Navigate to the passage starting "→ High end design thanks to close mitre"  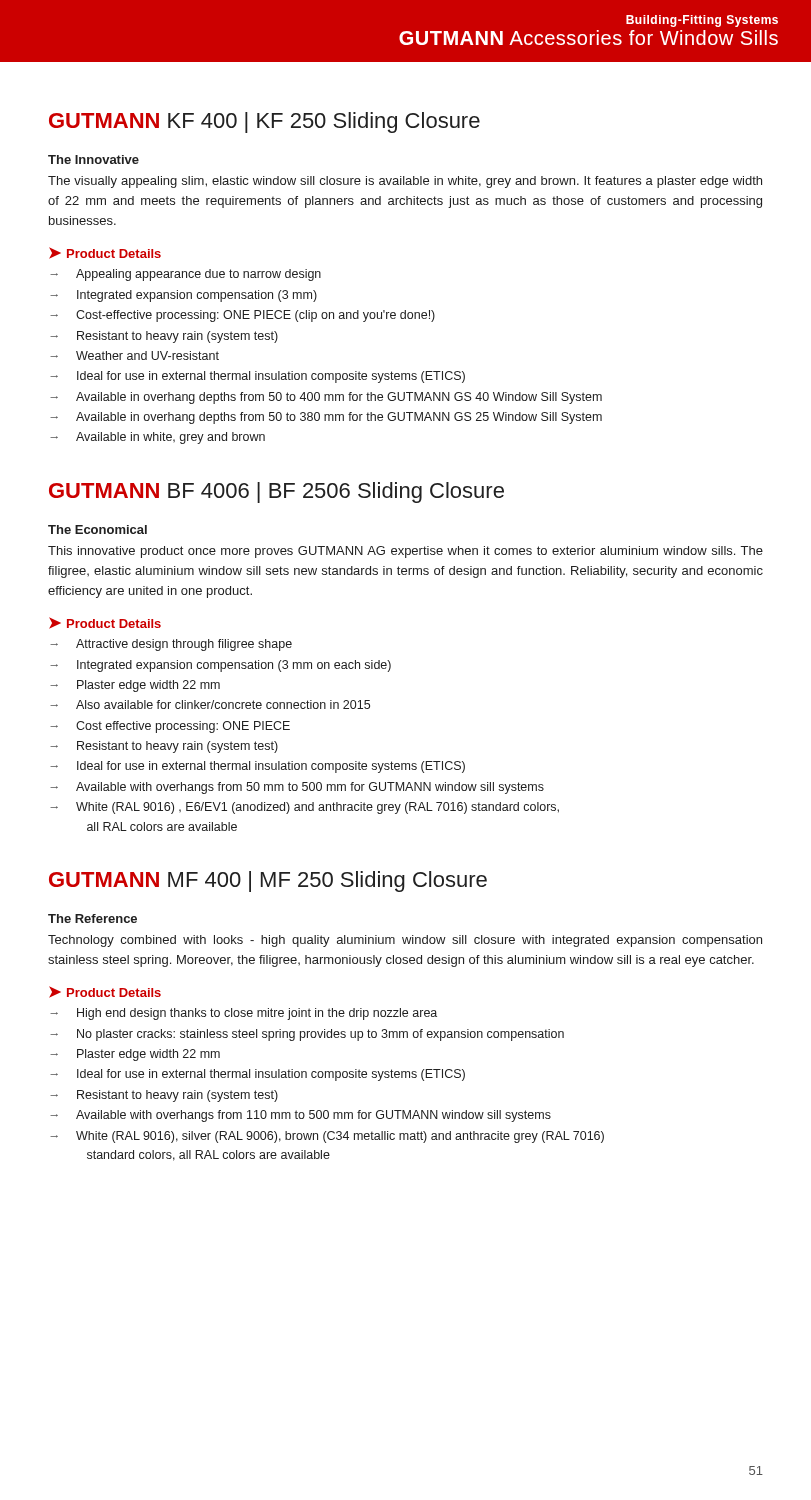pyautogui.click(x=406, y=1014)
